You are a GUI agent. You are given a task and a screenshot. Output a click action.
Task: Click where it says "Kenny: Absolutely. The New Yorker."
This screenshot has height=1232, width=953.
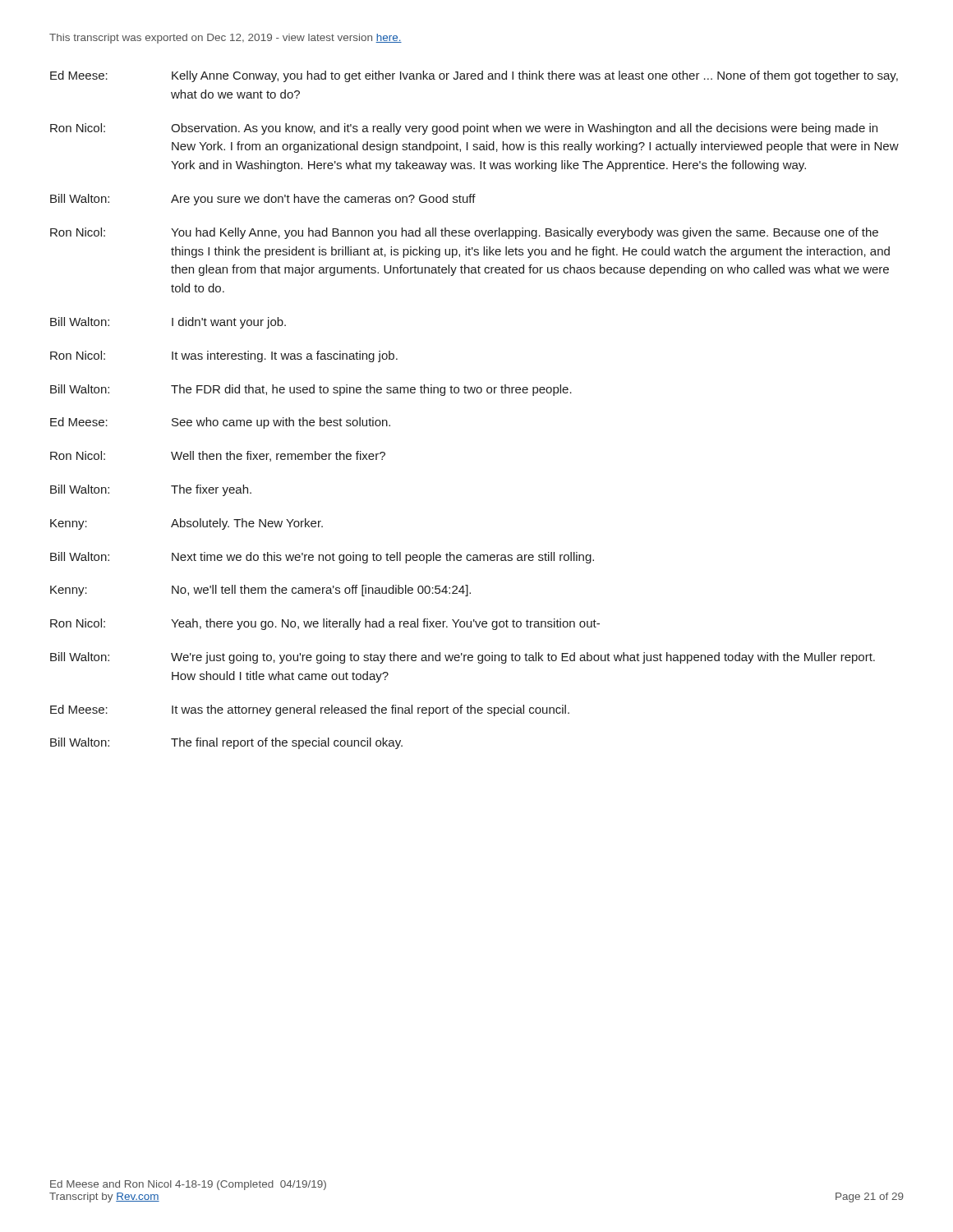186,524
